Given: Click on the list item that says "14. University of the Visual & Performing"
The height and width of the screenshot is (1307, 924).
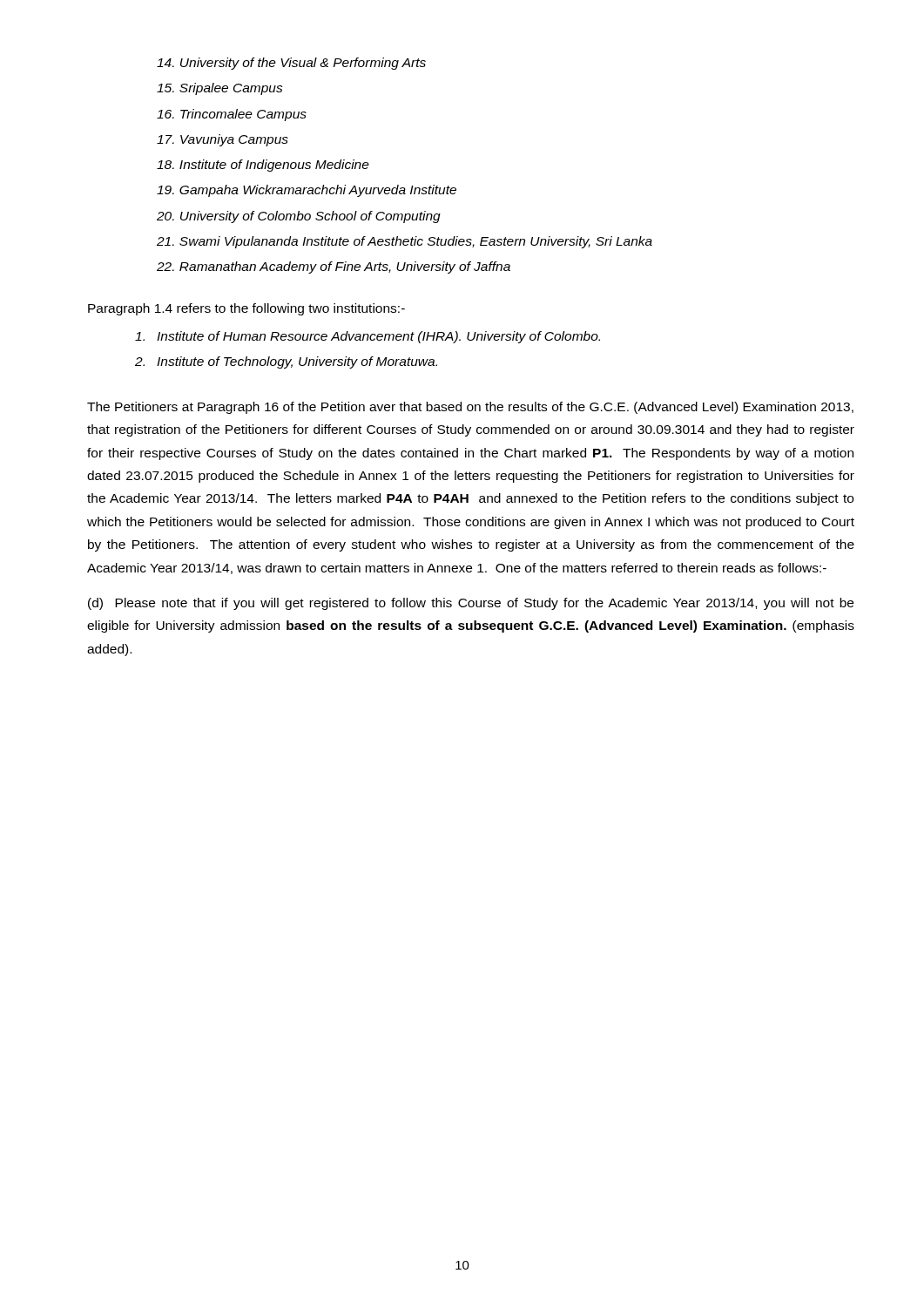Looking at the screenshot, I should click(x=291, y=62).
